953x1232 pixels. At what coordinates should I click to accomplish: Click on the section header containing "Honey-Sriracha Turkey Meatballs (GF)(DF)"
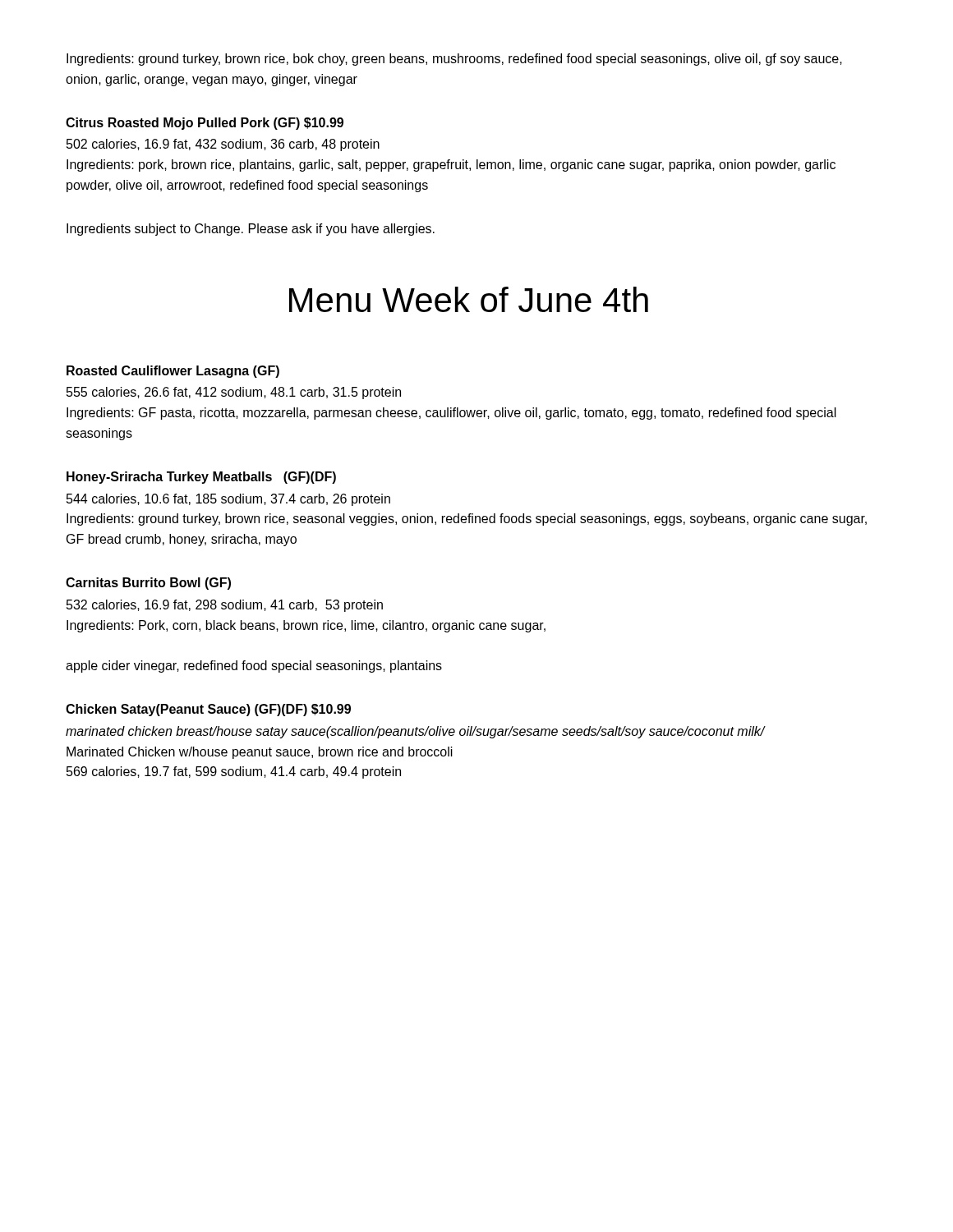(201, 477)
